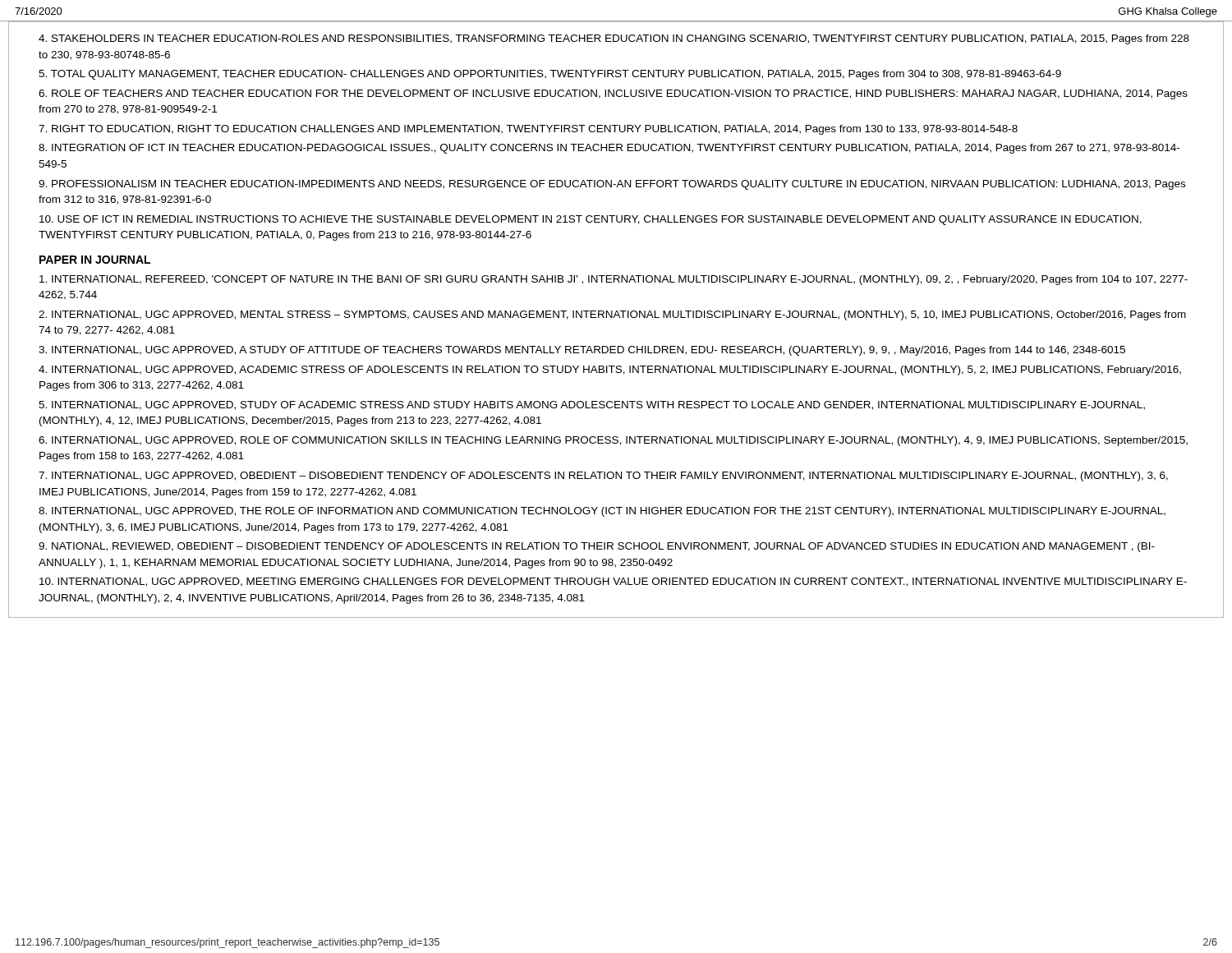Find the text block starting "5. INTERNATIONAL, UGC"
This screenshot has height=953, width=1232.
[x=592, y=412]
